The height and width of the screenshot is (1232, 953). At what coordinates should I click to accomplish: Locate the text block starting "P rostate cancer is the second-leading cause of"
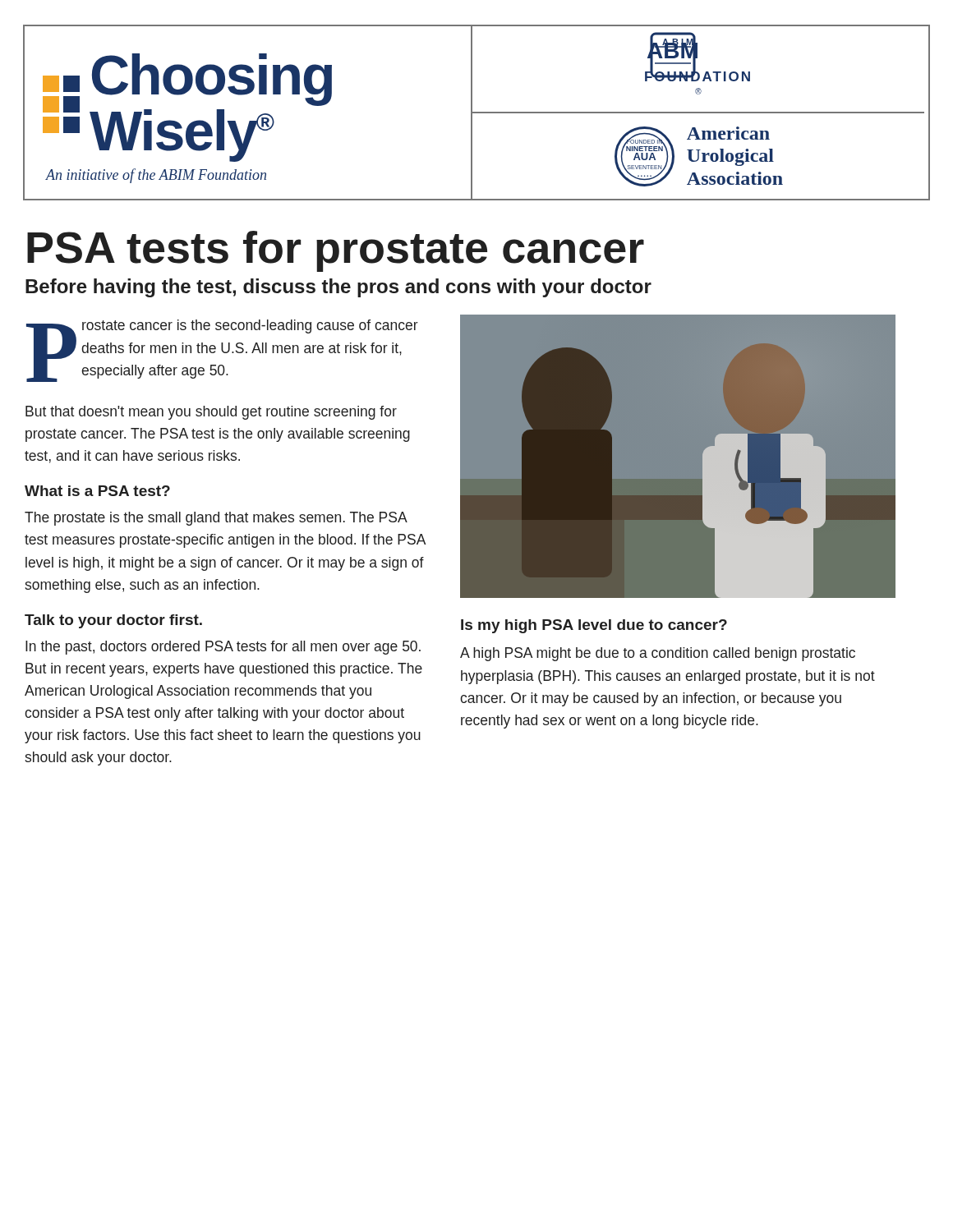coord(226,542)
